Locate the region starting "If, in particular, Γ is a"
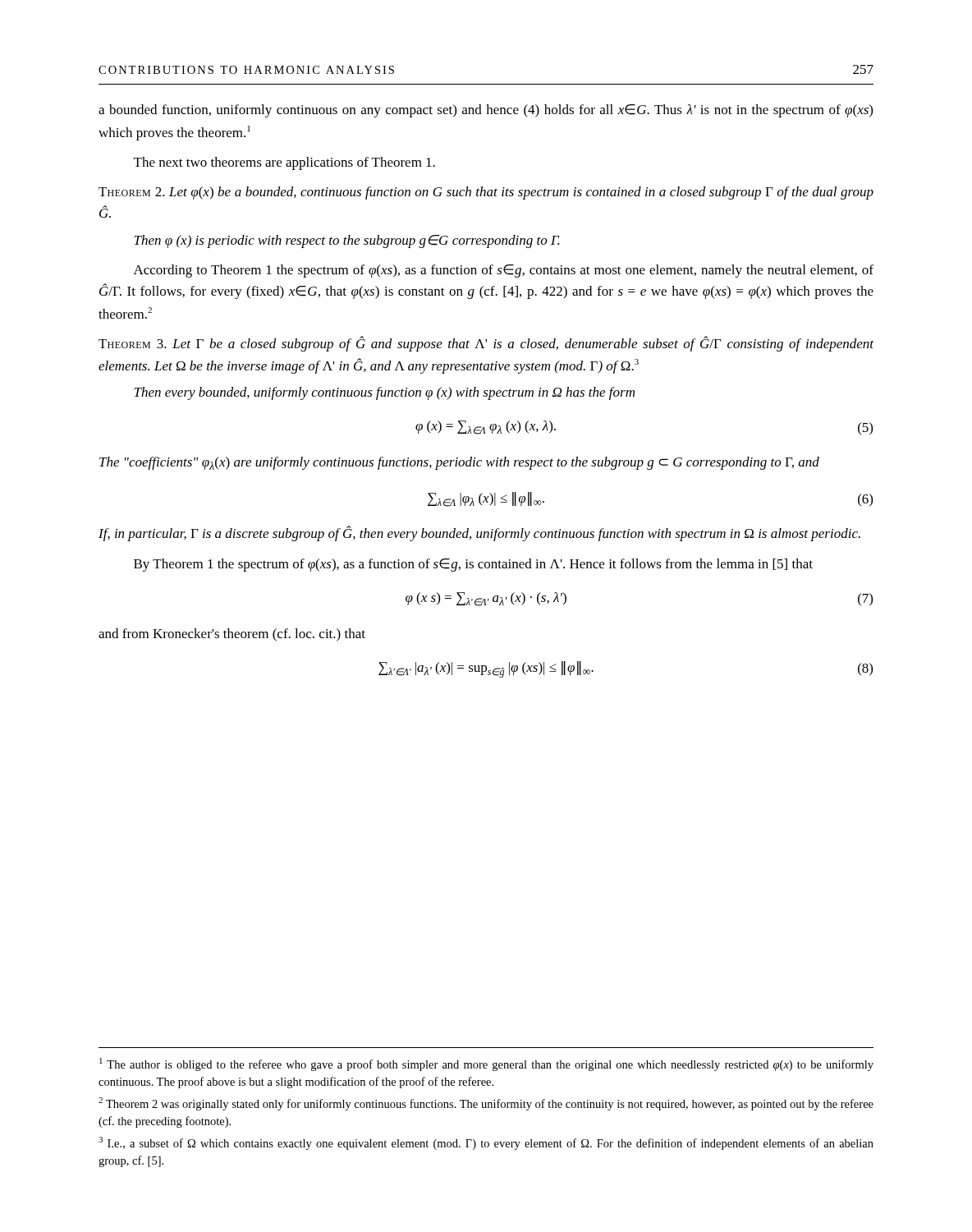This screenshot has height=1232, width=972. (x=486, y=534)
